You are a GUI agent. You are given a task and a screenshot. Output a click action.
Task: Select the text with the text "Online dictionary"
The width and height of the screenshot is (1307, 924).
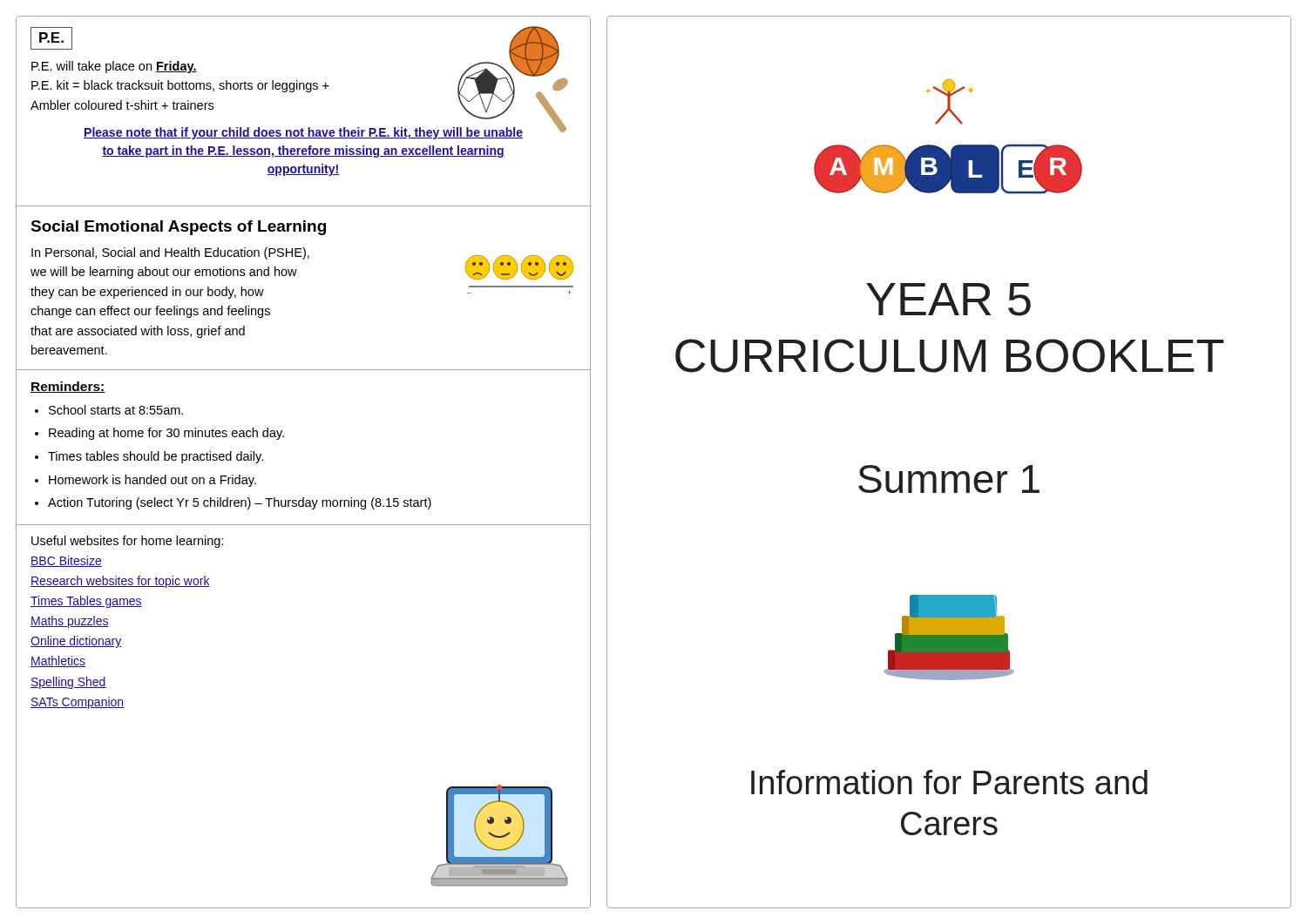pyautogui.click(x=76, y=641)
